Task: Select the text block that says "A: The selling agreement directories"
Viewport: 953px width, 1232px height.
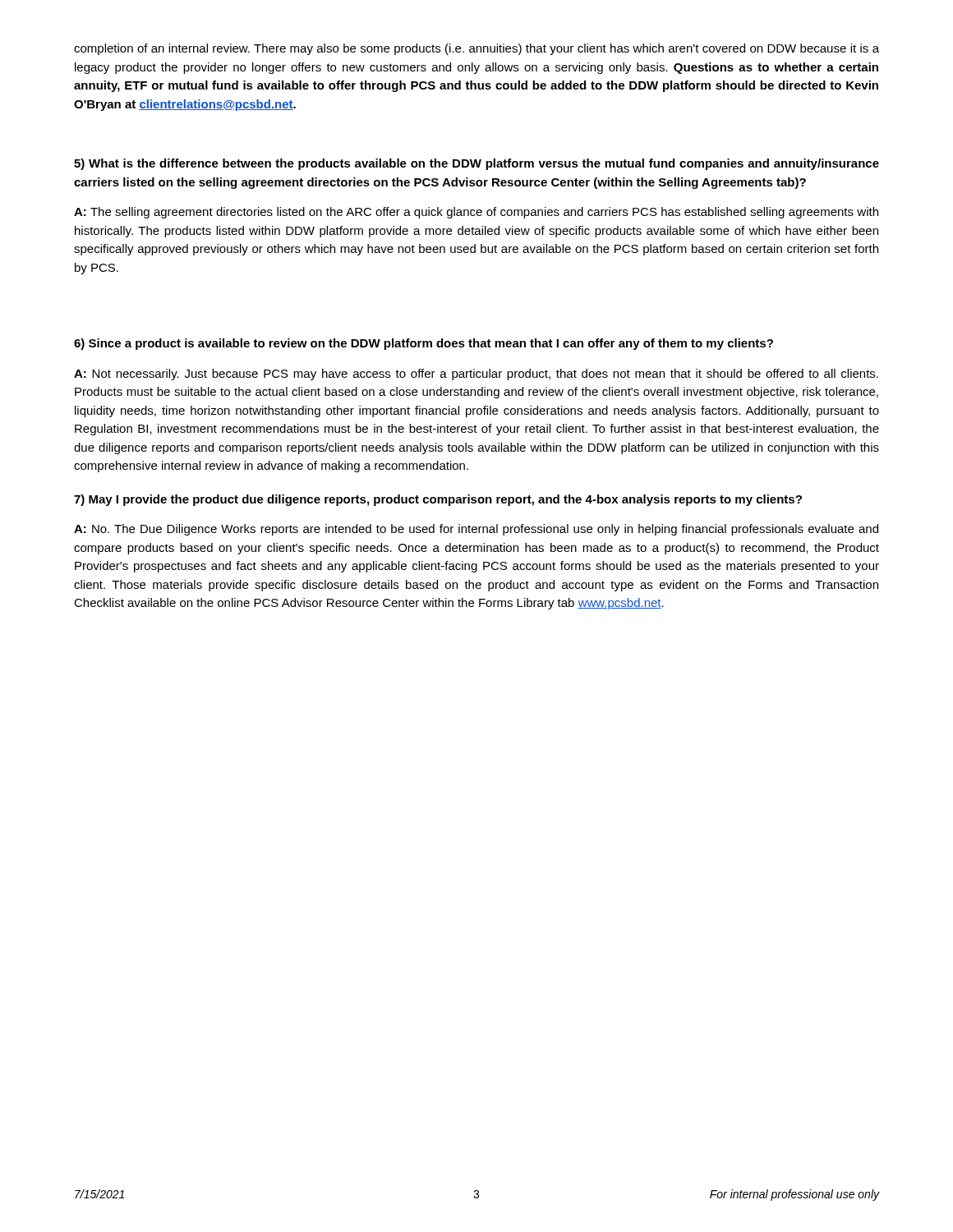Action: coord(476,240)
